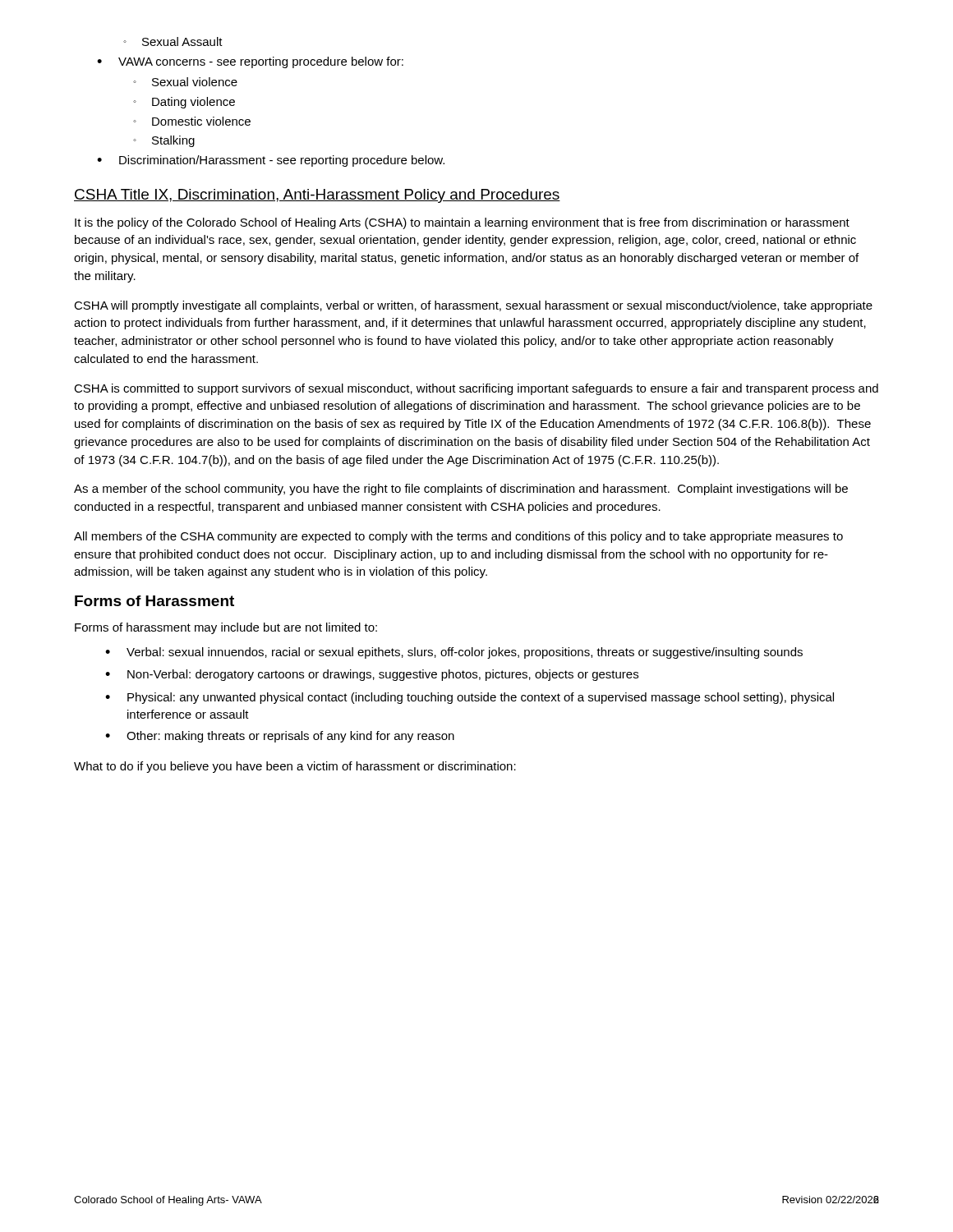Locate the block of text that opens with "It is the policy of the"
The width and height of the screenshot is (953, 1232).
pos(466,249)
